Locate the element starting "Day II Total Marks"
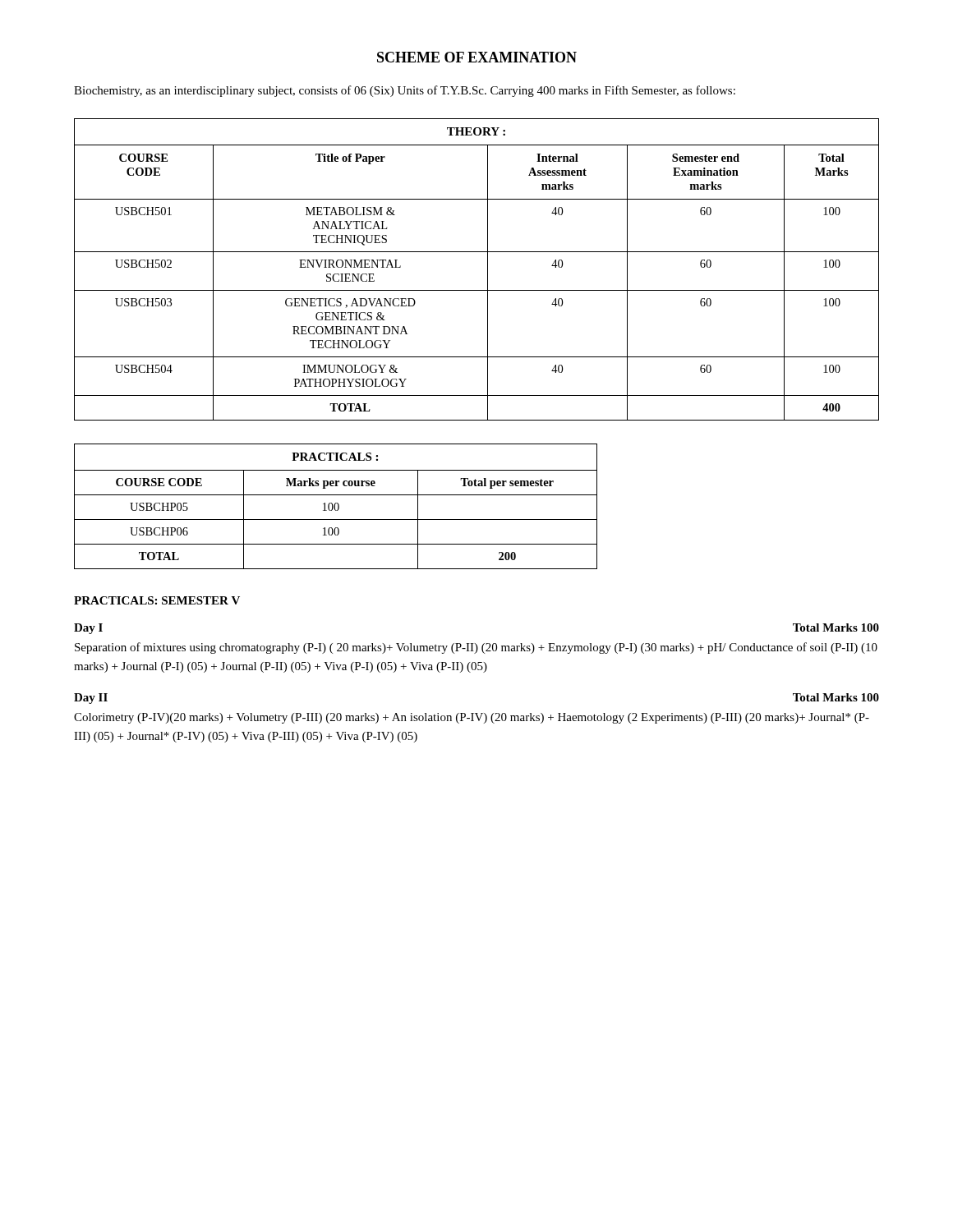 pos(88,699)
